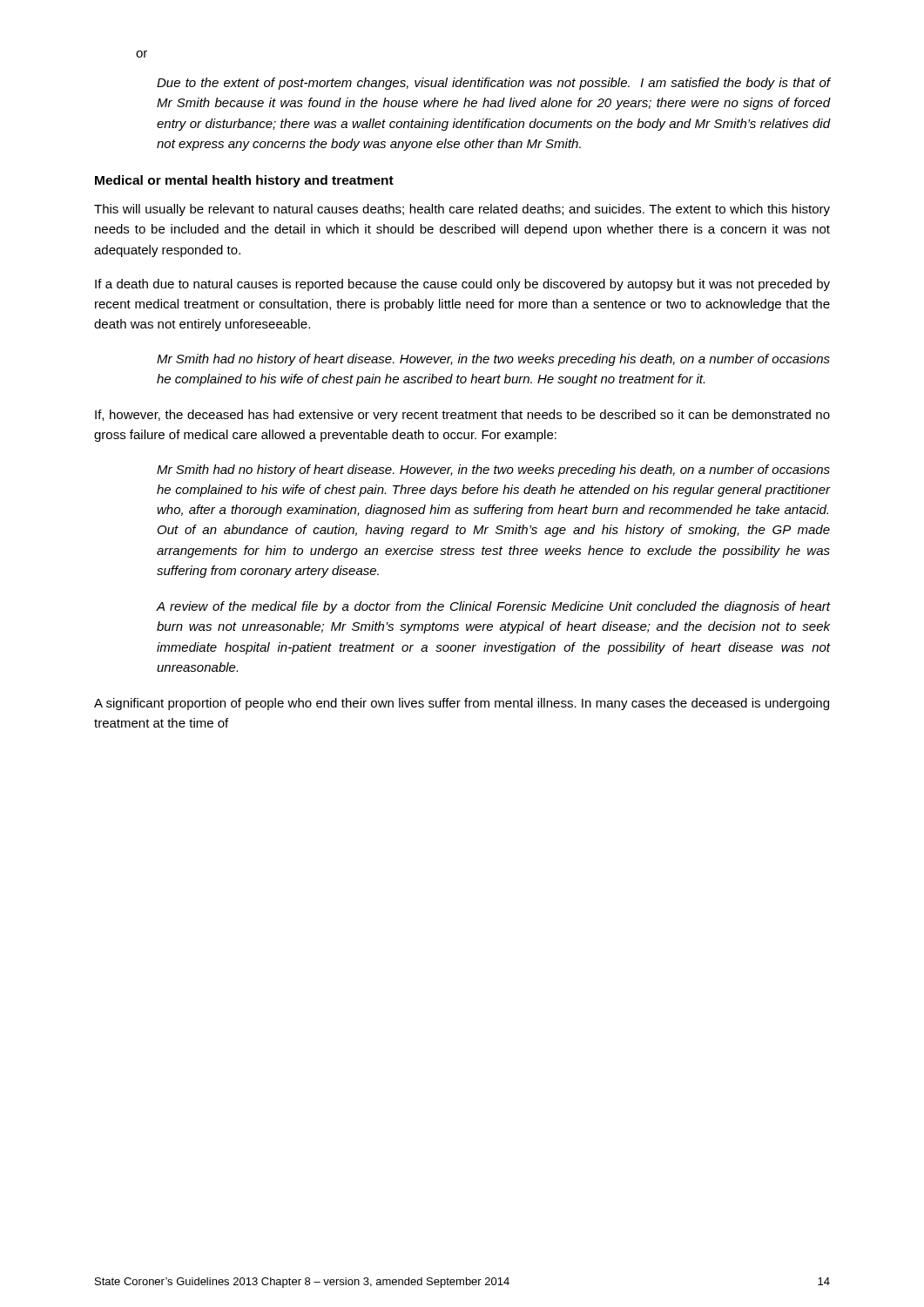Find the text block that reads "If a death due to natural causes"
924x1307 pixels.
[x=462, y=304]
